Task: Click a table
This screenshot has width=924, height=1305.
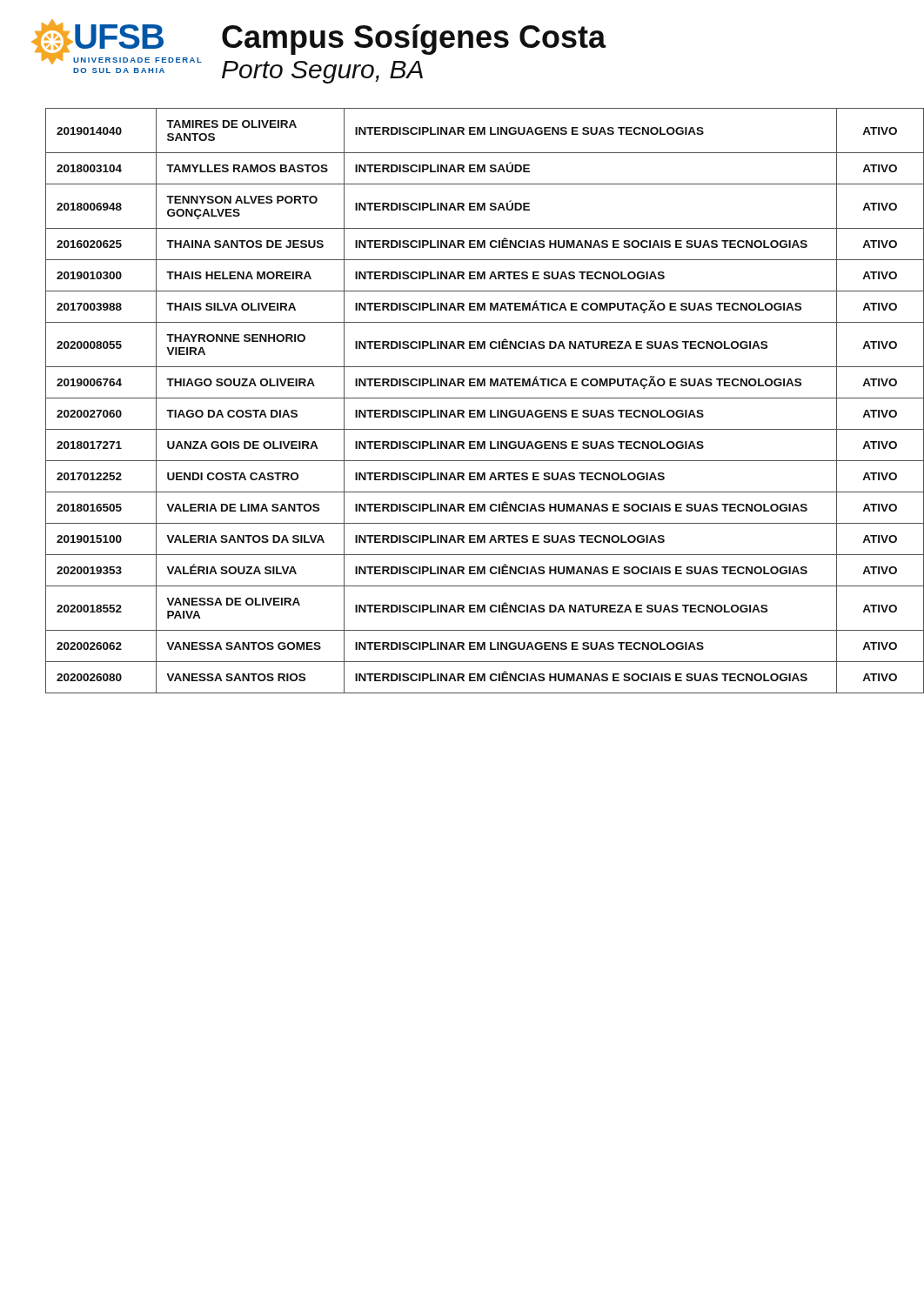Action: click(462, 401)
